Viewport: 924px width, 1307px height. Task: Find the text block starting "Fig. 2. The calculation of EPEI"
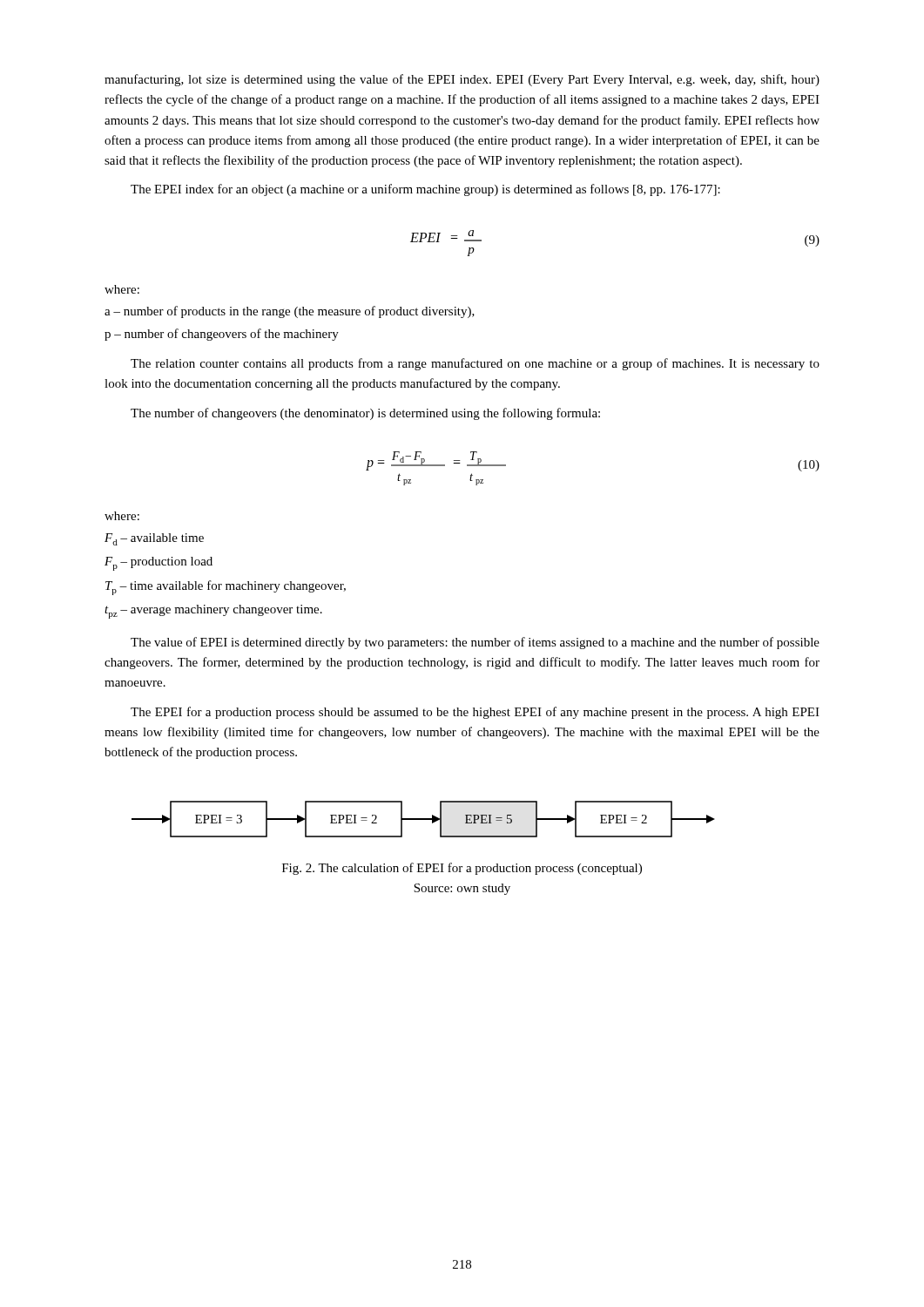[x=462, y=878]
